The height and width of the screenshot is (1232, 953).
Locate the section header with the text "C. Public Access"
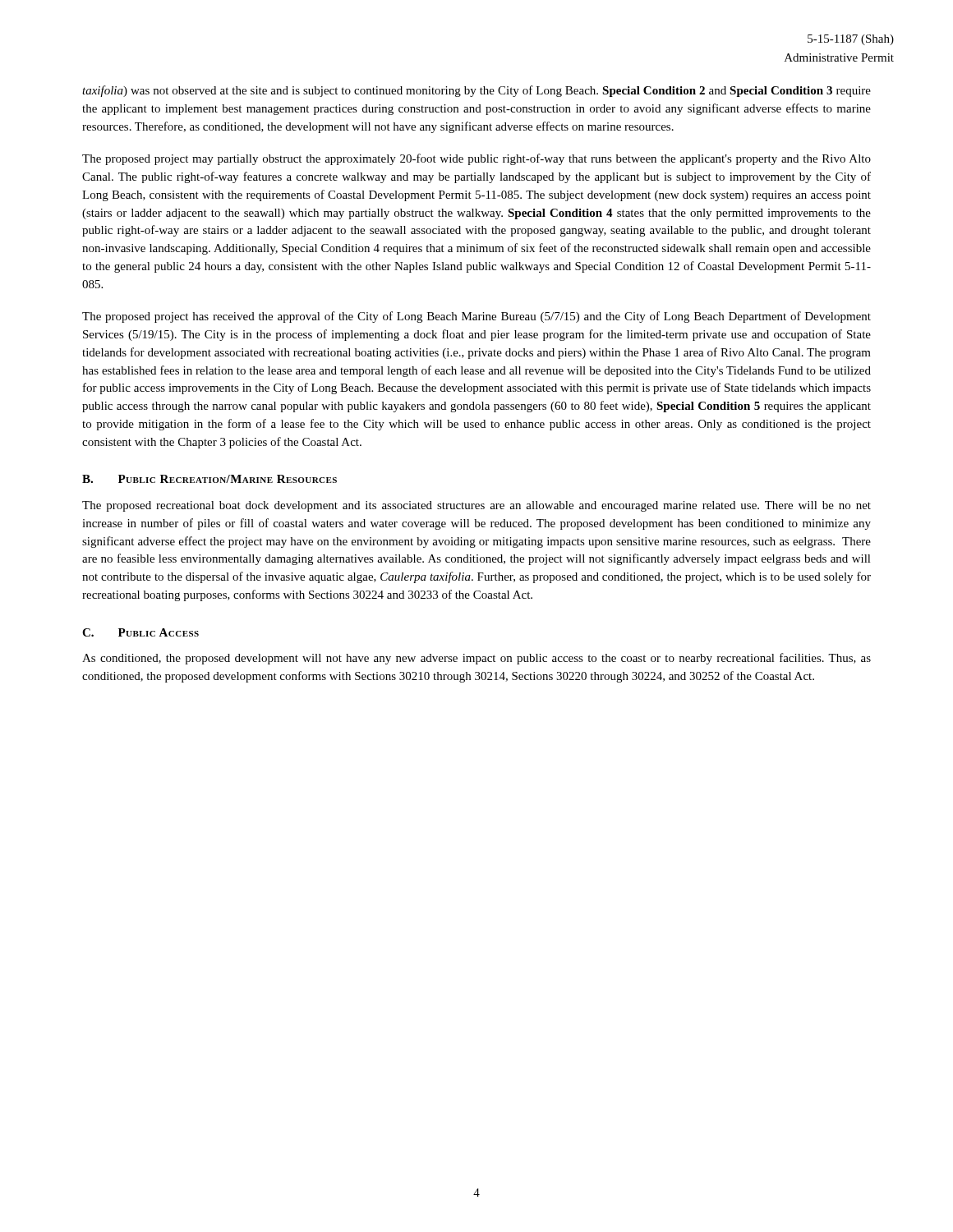141,633
